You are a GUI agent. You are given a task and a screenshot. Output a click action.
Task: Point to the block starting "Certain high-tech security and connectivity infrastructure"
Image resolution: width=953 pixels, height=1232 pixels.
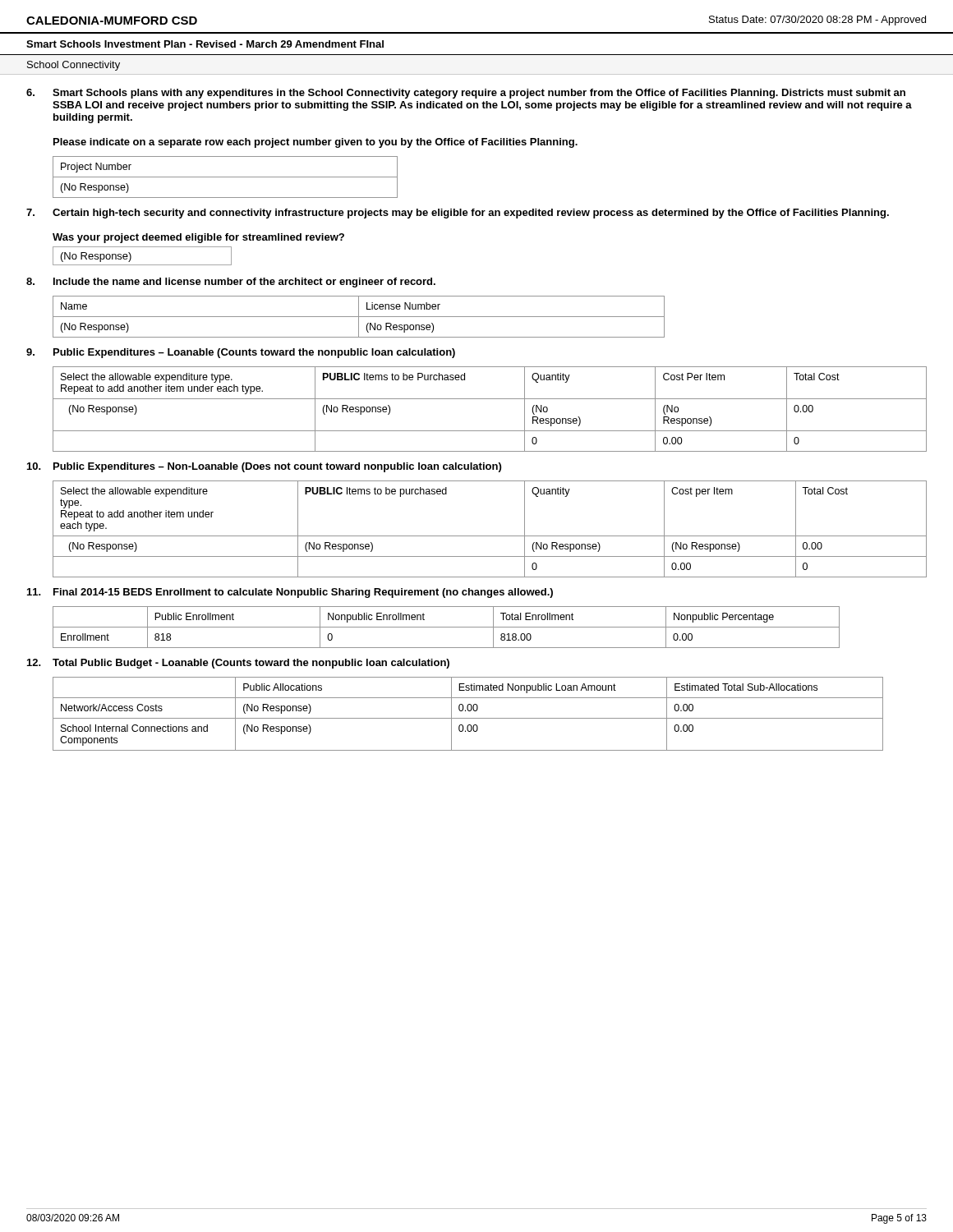click(471, 214)
